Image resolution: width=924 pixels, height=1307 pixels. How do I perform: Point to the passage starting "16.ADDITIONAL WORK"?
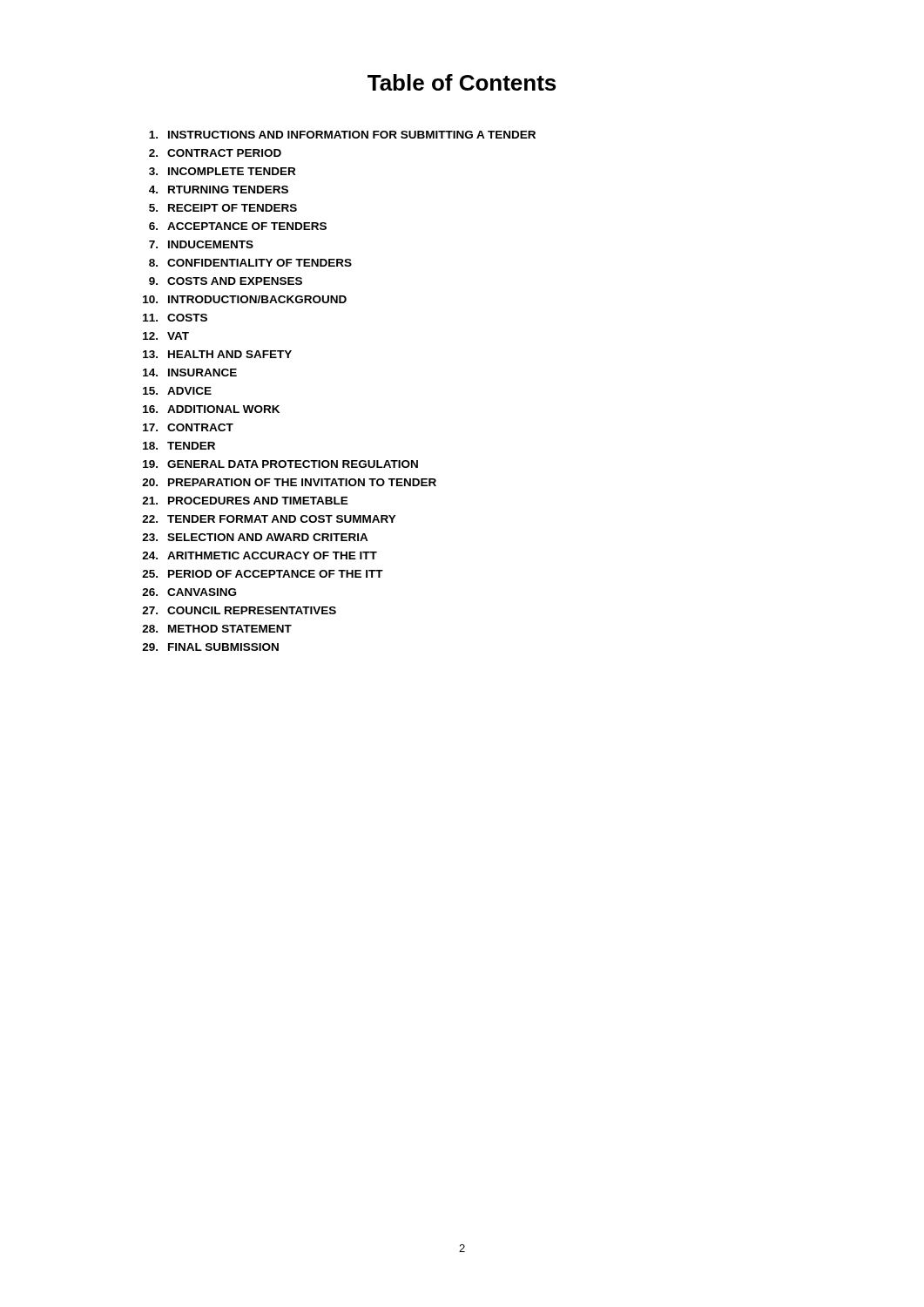click(201, 409)
